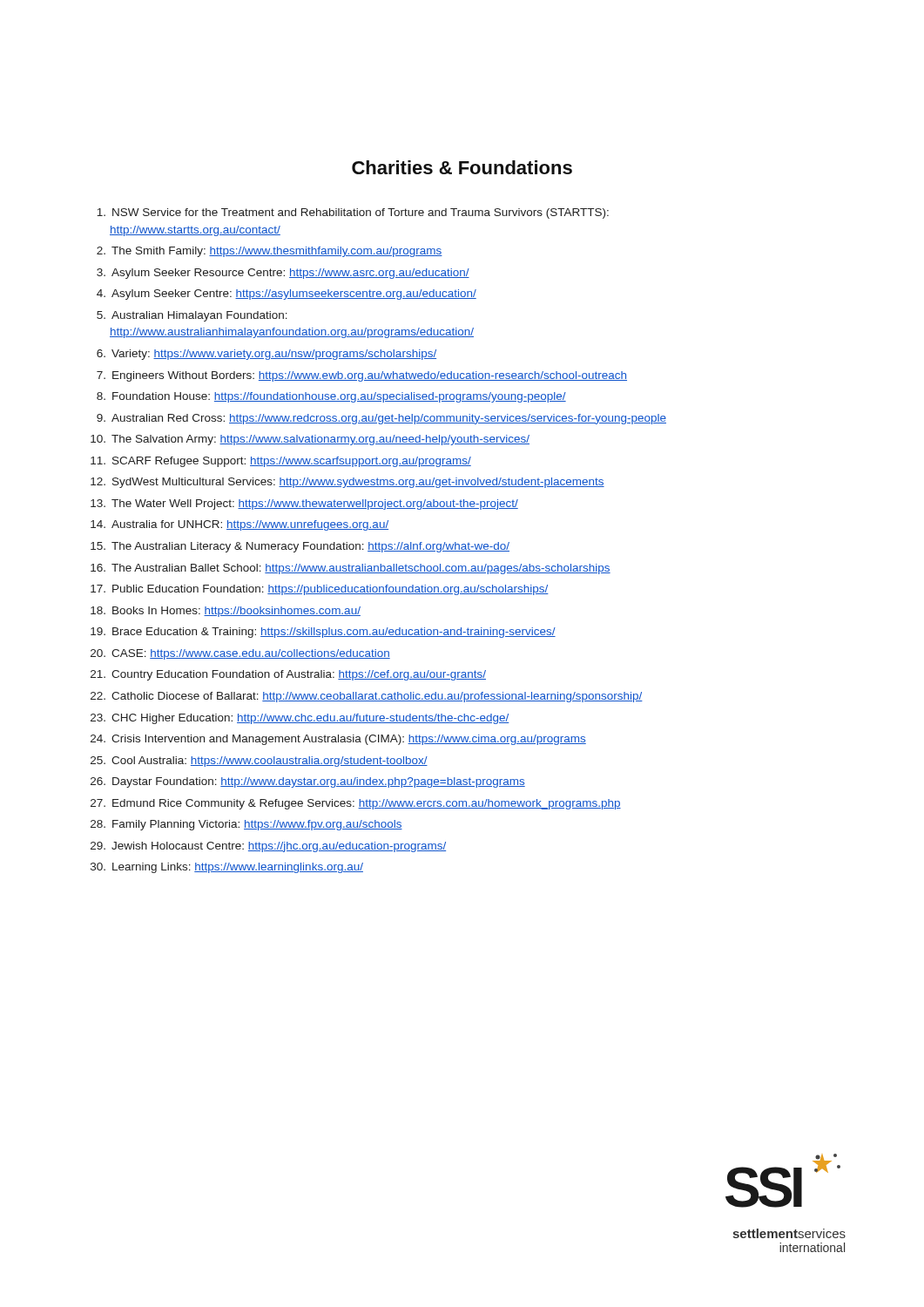Select the element starting "The Smith Family: https://www.thesmithfamily.com.au/programs"
Image resolution: width=924 pixels, height=1307 pixels.
(x=277, y=251)
